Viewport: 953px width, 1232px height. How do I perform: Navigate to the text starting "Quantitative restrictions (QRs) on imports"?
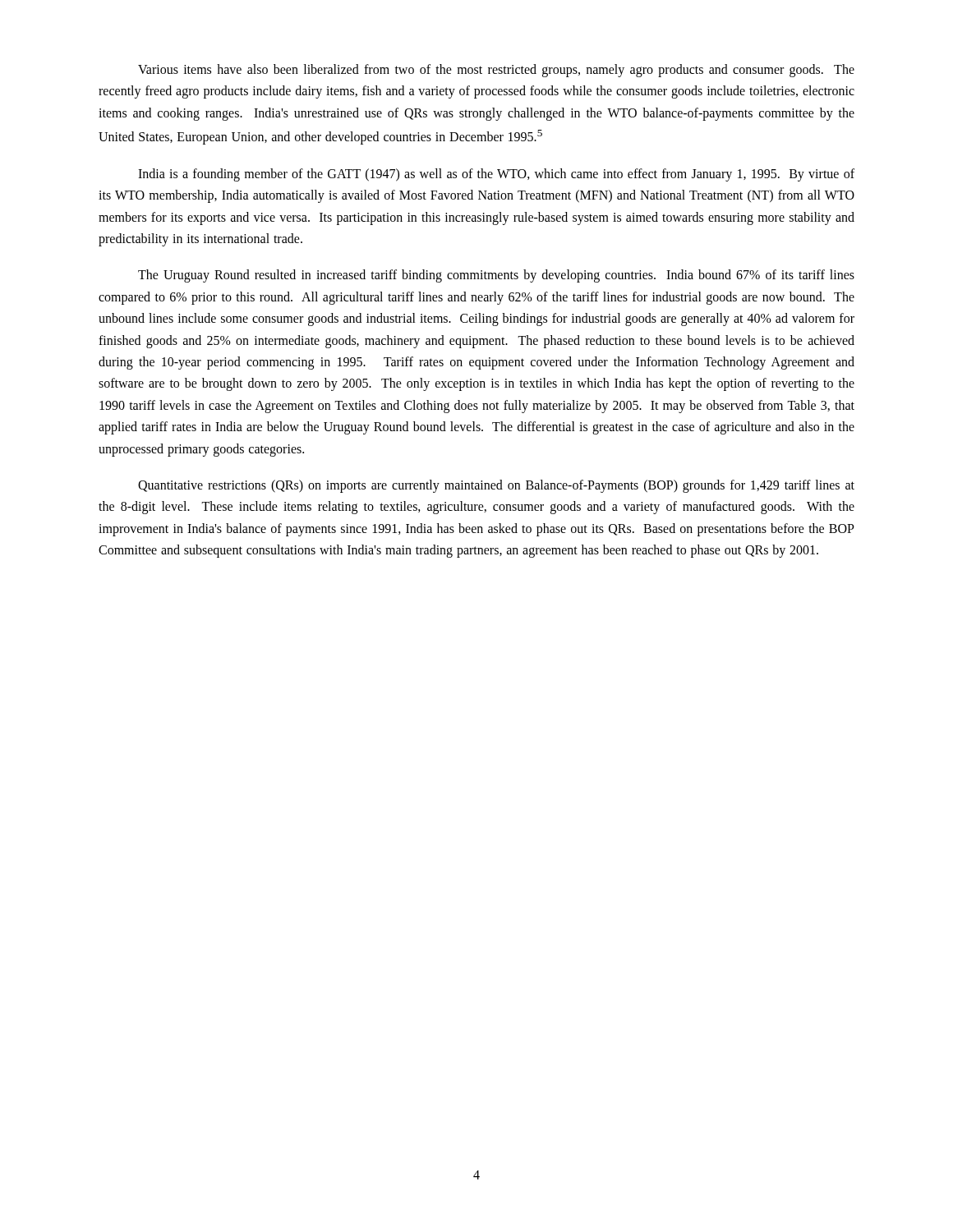pyautogui.click(x=476, y=518)
